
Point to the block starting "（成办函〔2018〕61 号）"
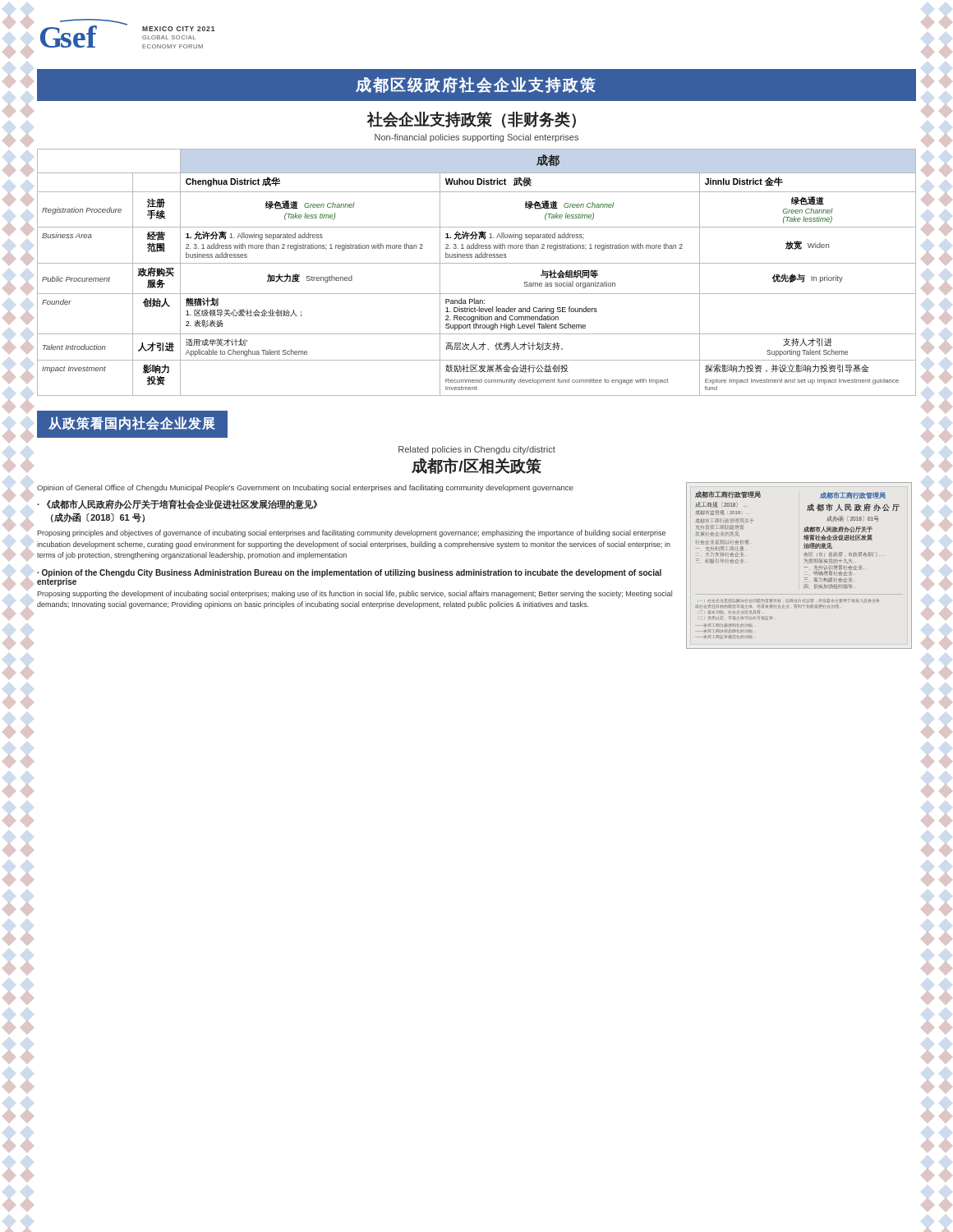pyautogui.click(x=98, y=518)
